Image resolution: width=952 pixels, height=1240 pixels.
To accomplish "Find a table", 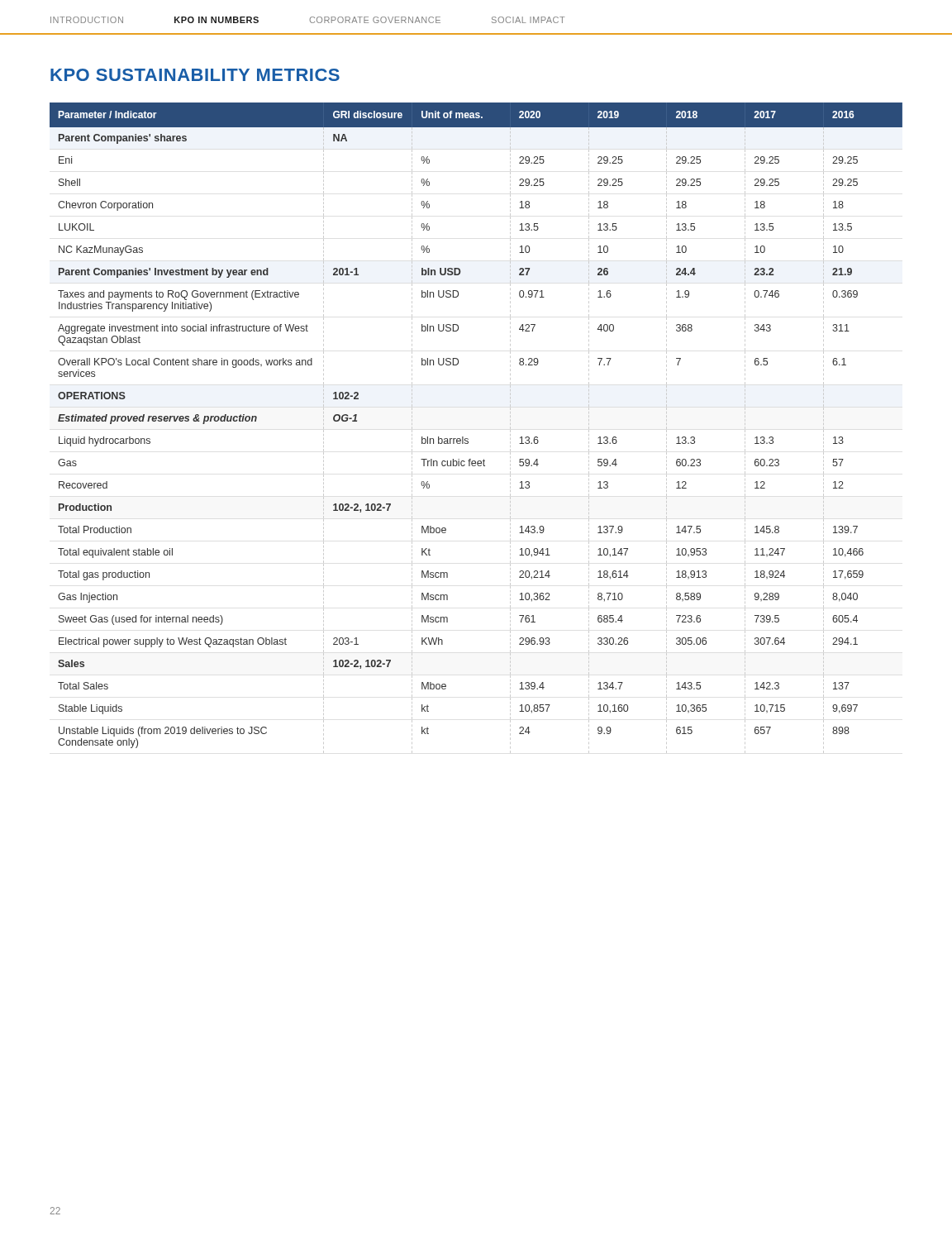I will pos(476,428).
